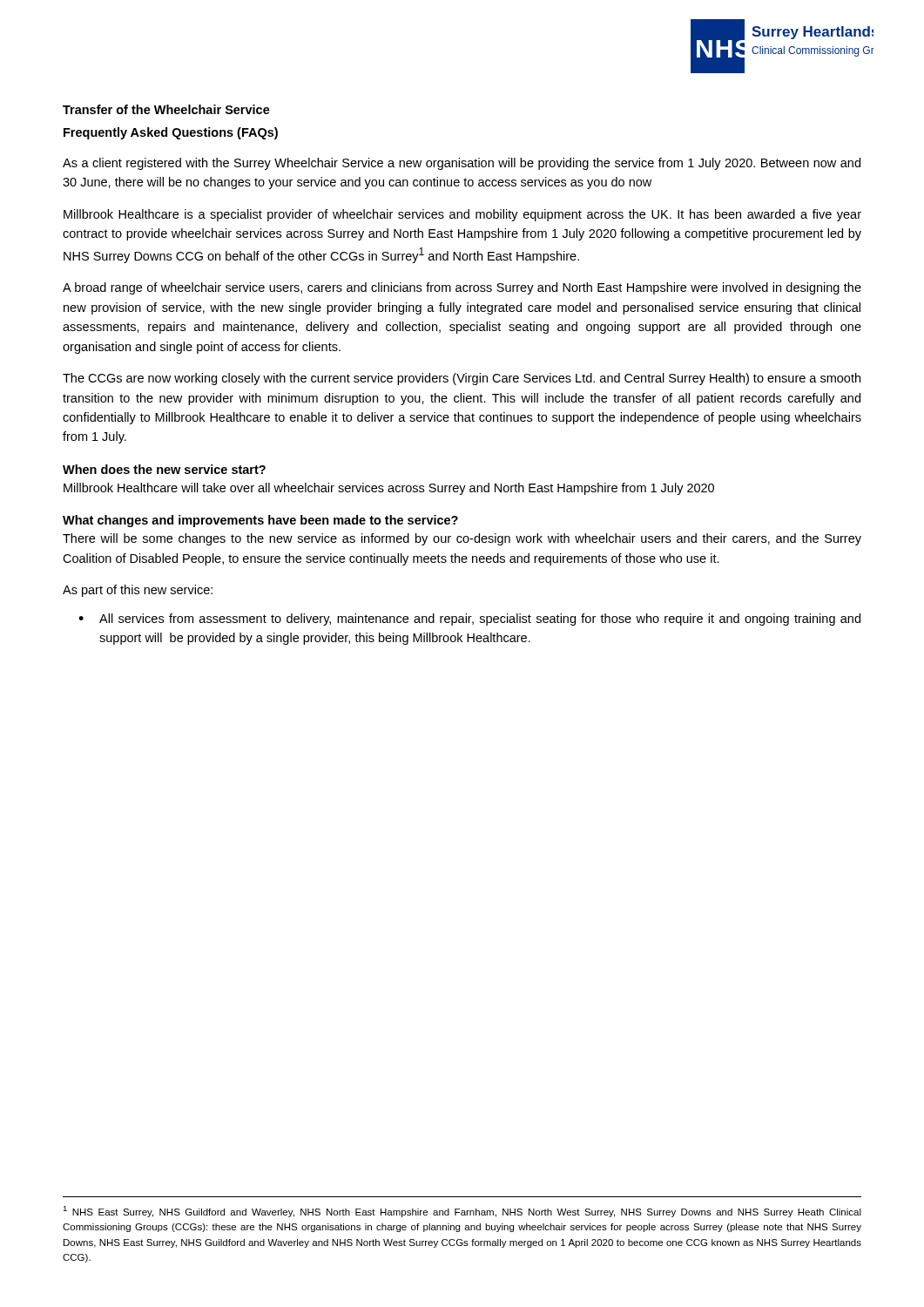This screenshot has height=1307, width=924.
Task: Locate the text starting "As part of this new service:"
Action: click(138, 590)
